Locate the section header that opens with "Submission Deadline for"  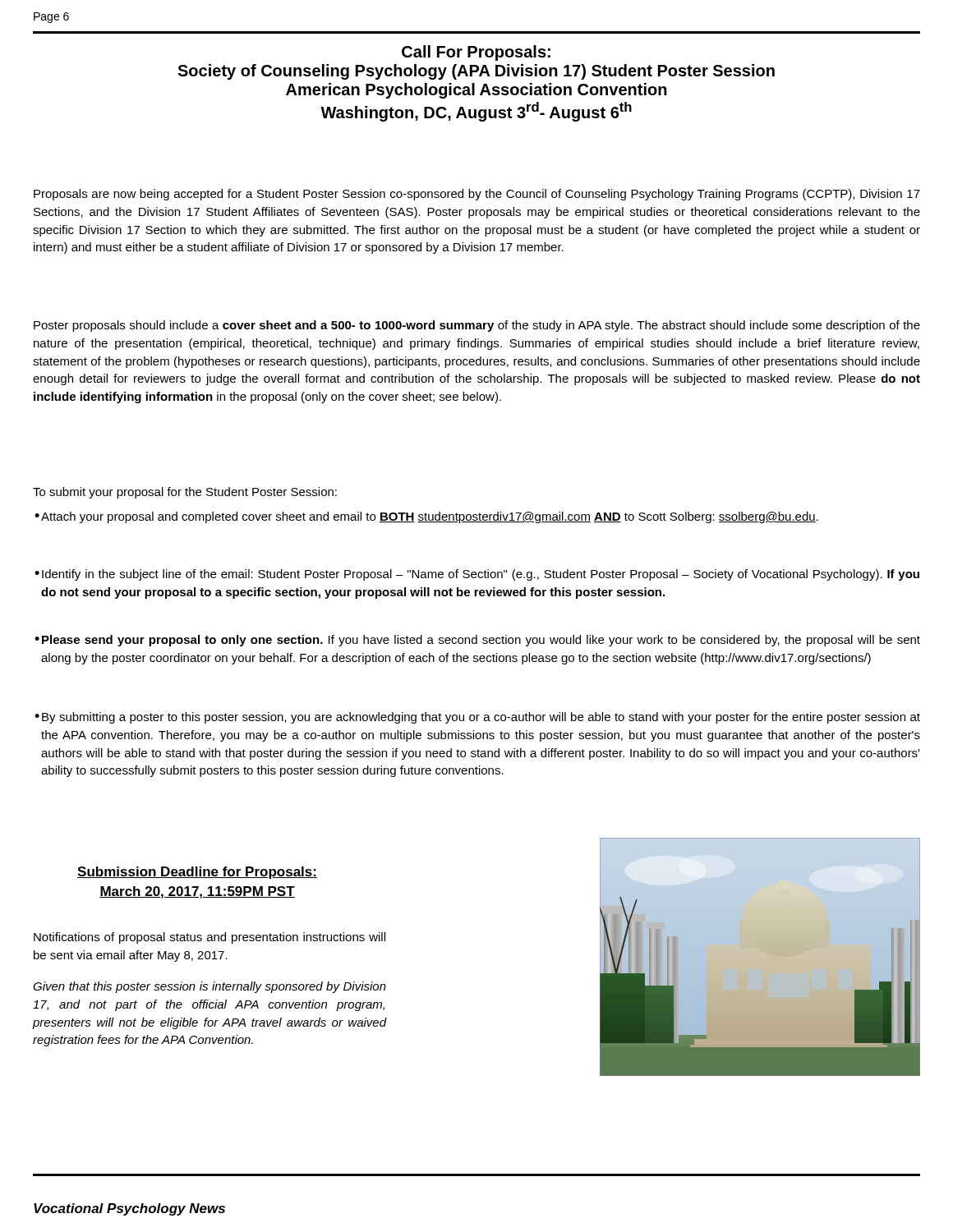pos(197,882)
